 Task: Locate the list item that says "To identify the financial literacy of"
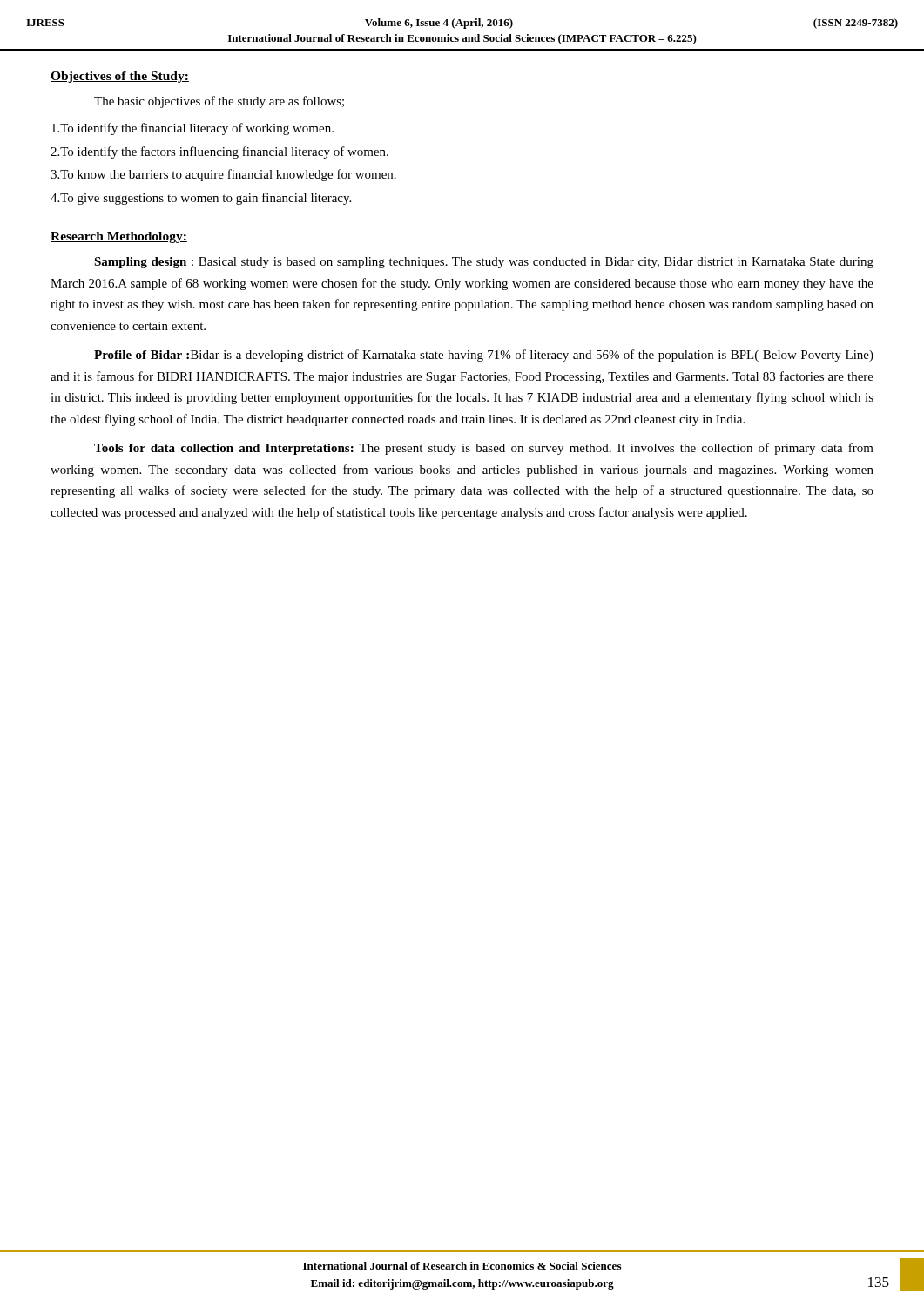click(192, 128)
